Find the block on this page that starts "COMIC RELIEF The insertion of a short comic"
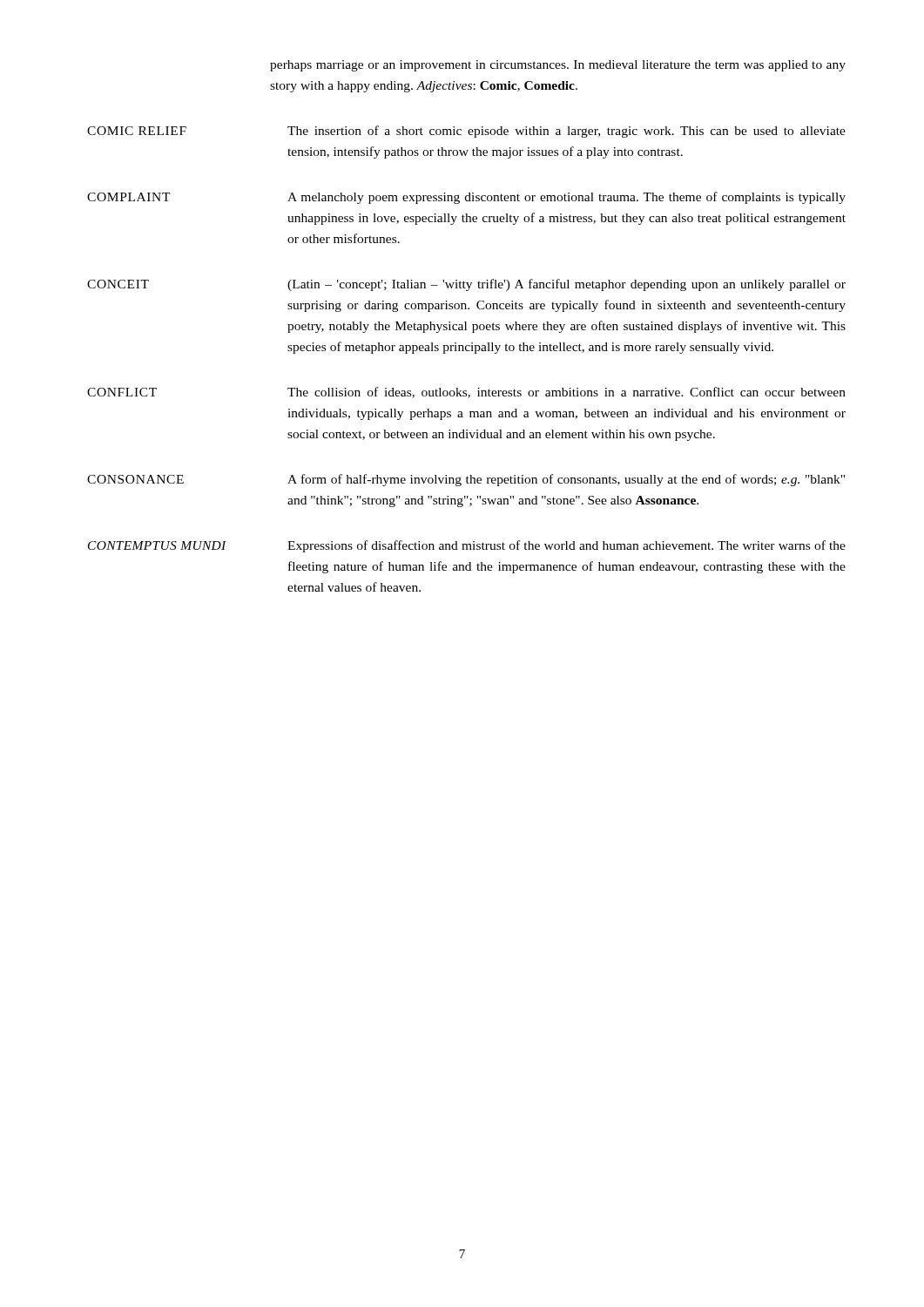Screen dimensions: 1307x924 pos(466,141)
